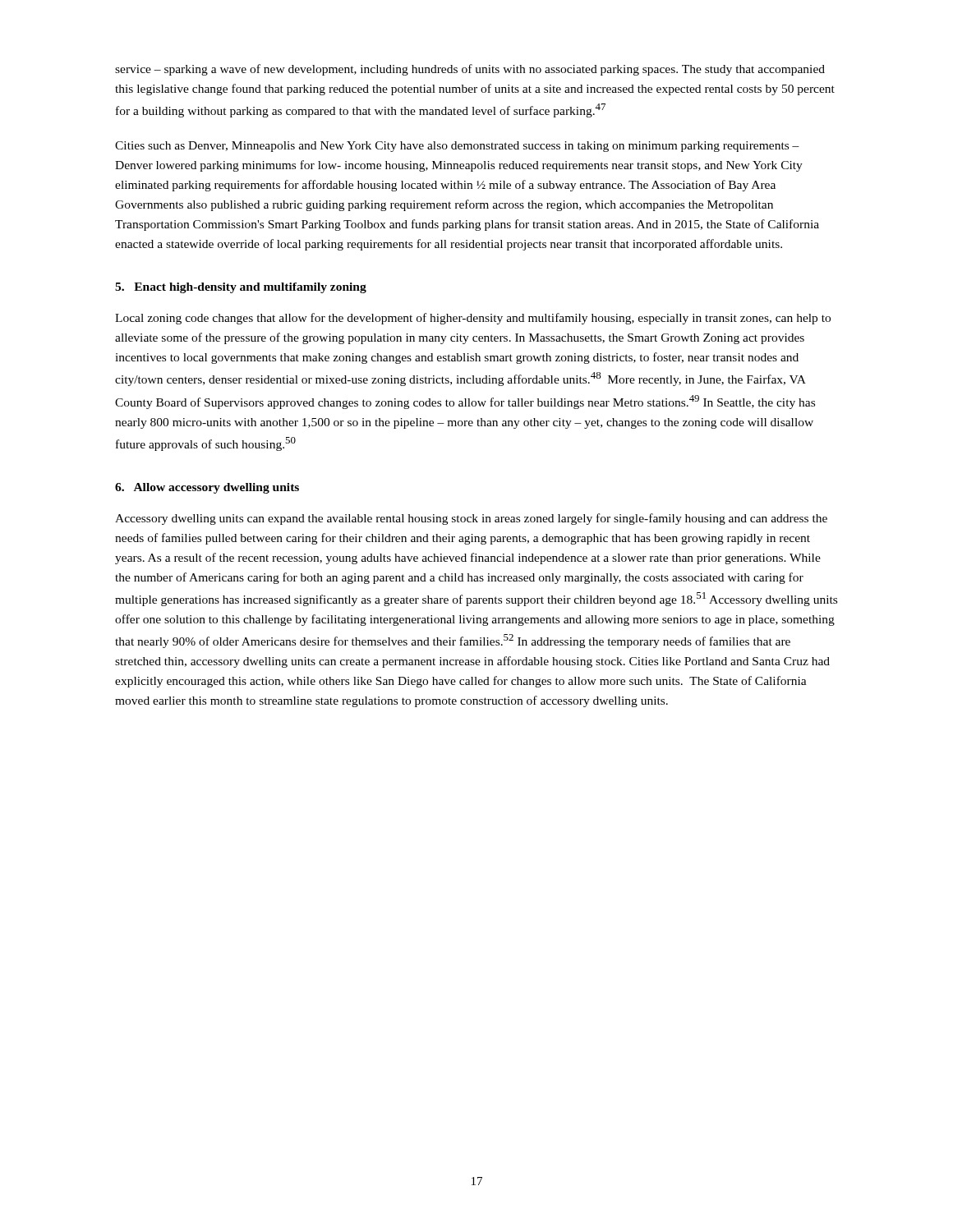Select the element starting "Accessory dwelling units"
Screen dimensions: 1232x953
476,609
